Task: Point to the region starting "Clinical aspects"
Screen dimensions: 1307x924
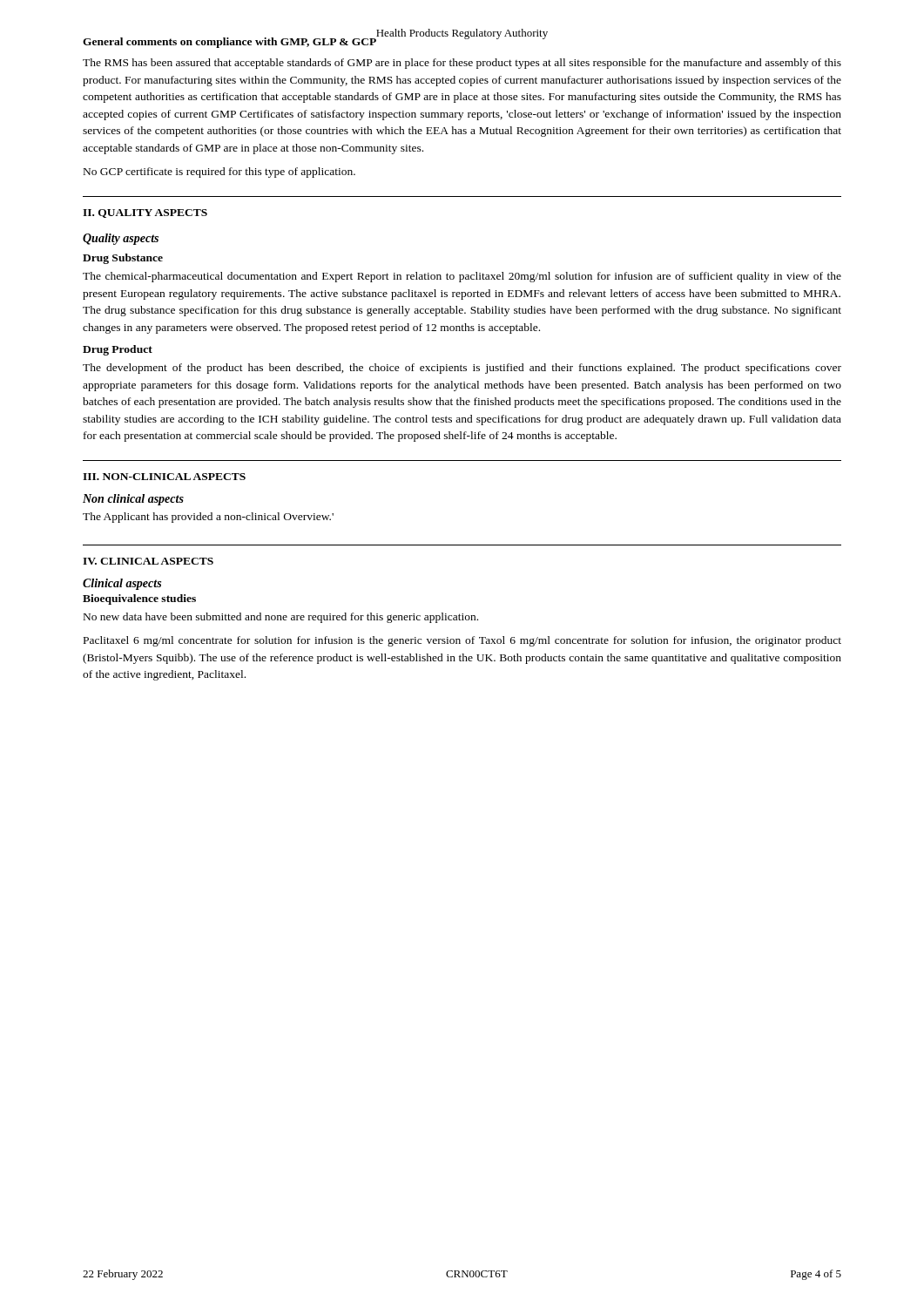Action: [122, 583]
